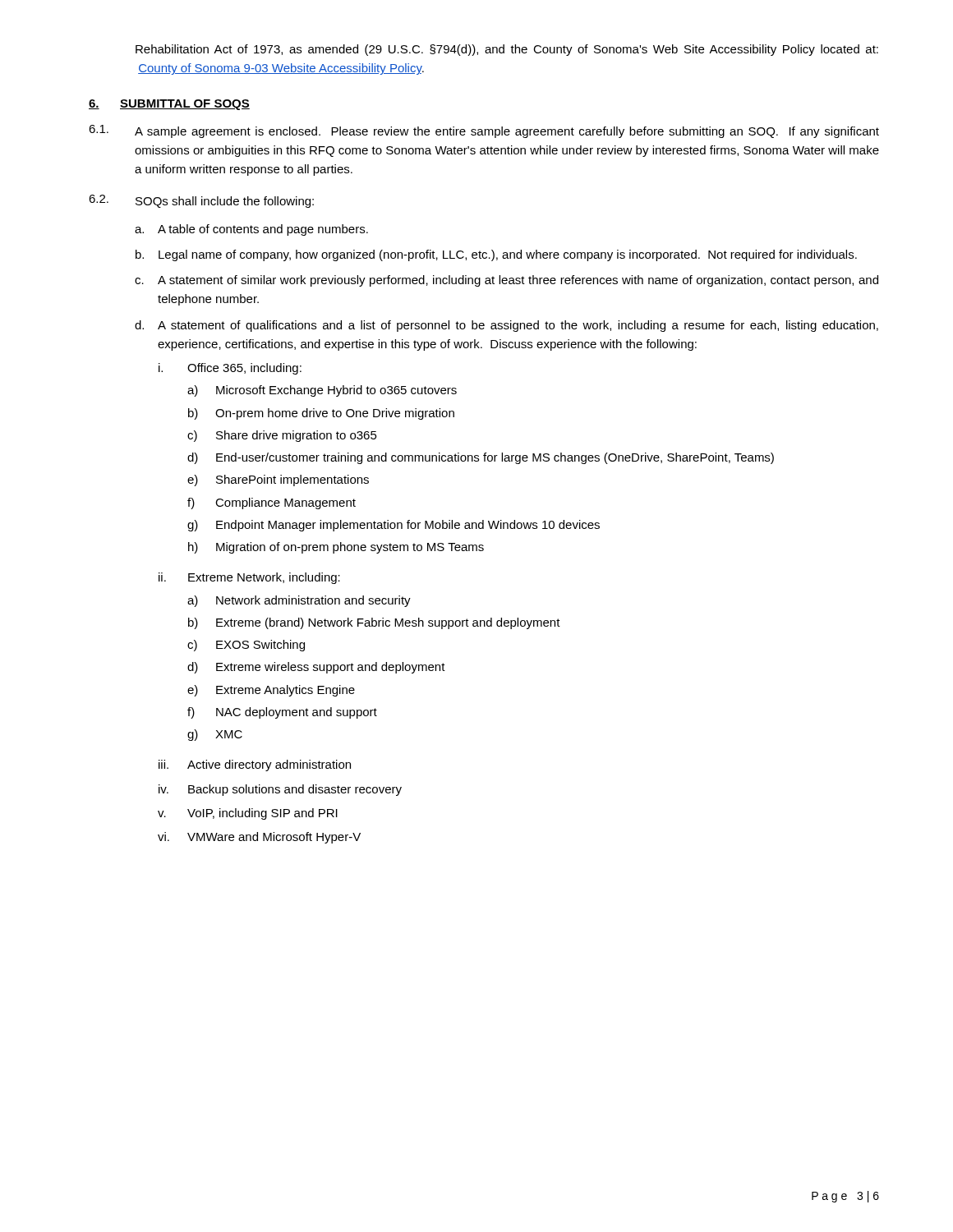Locate the text starting "v. VoIP, including SIP and PRI"
This screenshot has height=1232, width=953.
click(x=248, y=814)
